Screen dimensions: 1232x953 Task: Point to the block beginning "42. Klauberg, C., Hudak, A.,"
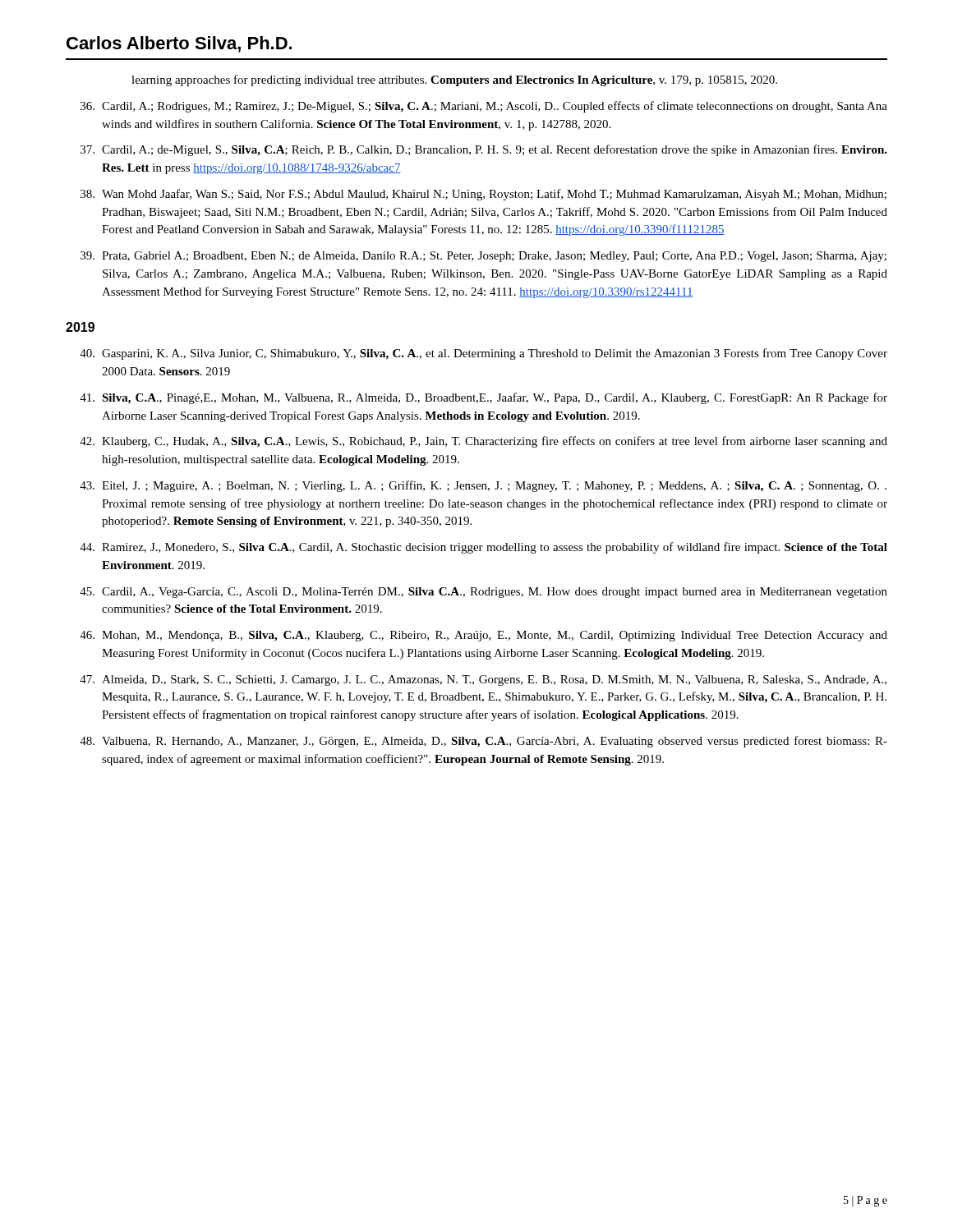pos(476,451)
